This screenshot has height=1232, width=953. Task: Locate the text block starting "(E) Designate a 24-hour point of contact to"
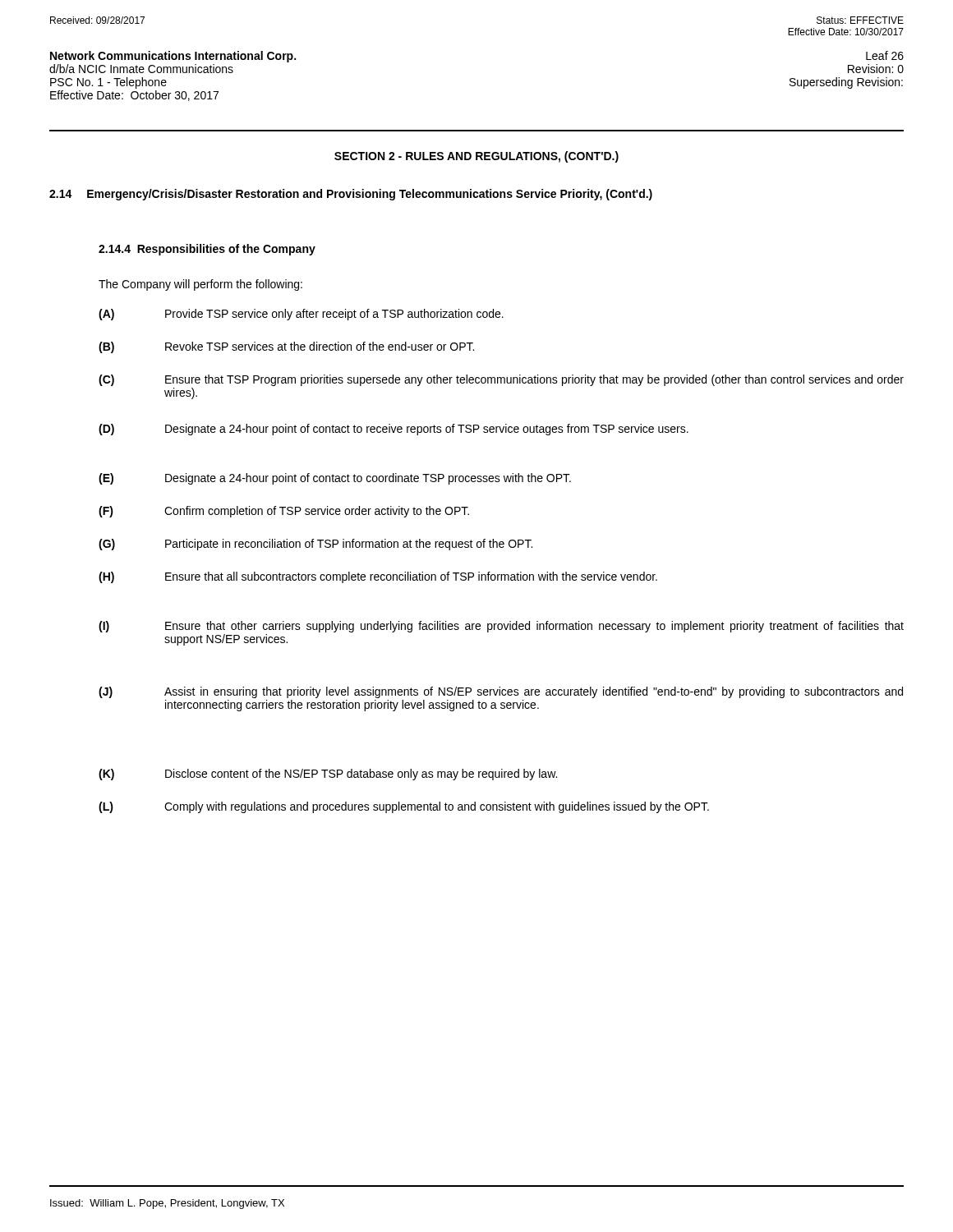(x=476, y=478)
